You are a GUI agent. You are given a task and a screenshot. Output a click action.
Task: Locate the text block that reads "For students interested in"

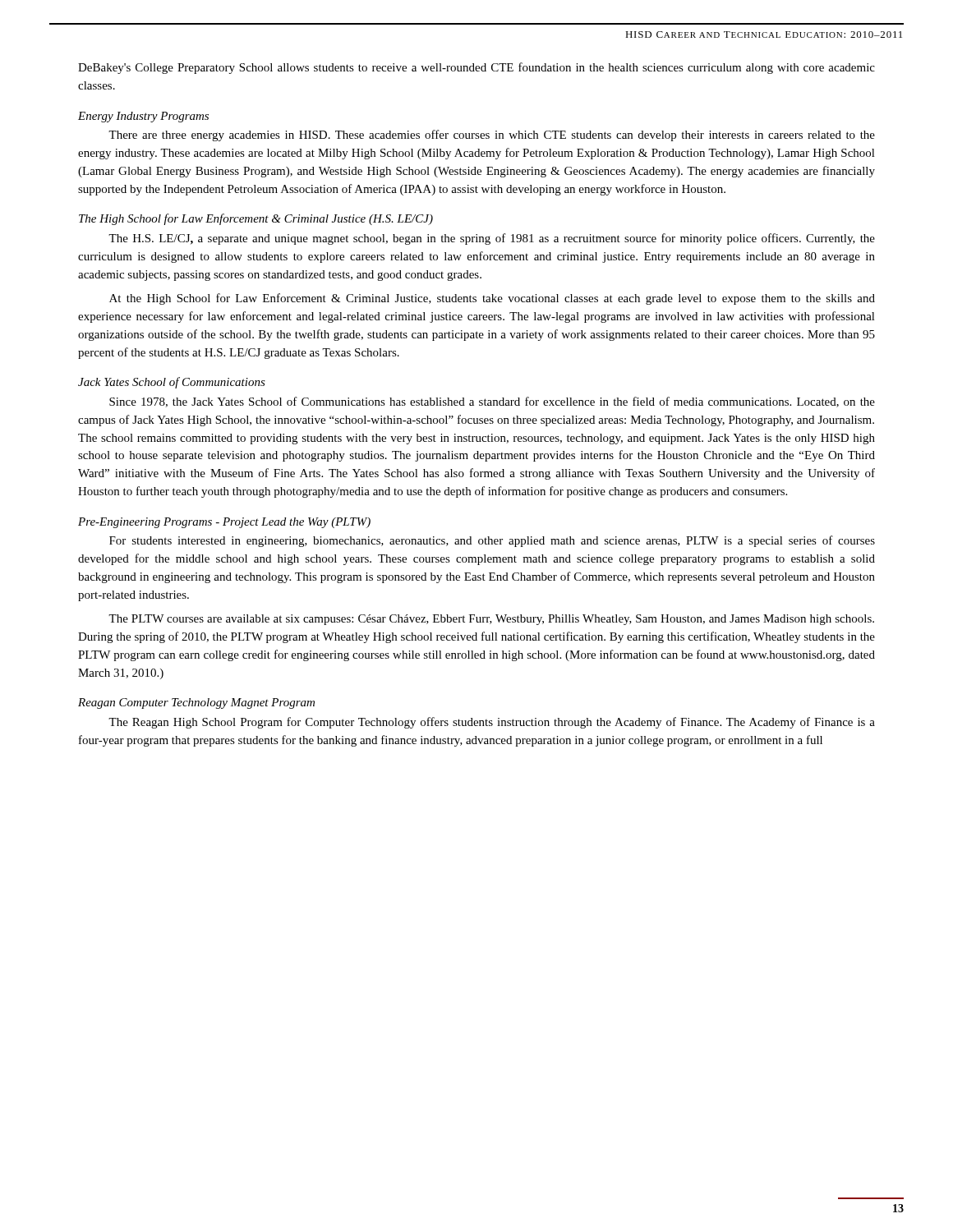pos(476,568)
